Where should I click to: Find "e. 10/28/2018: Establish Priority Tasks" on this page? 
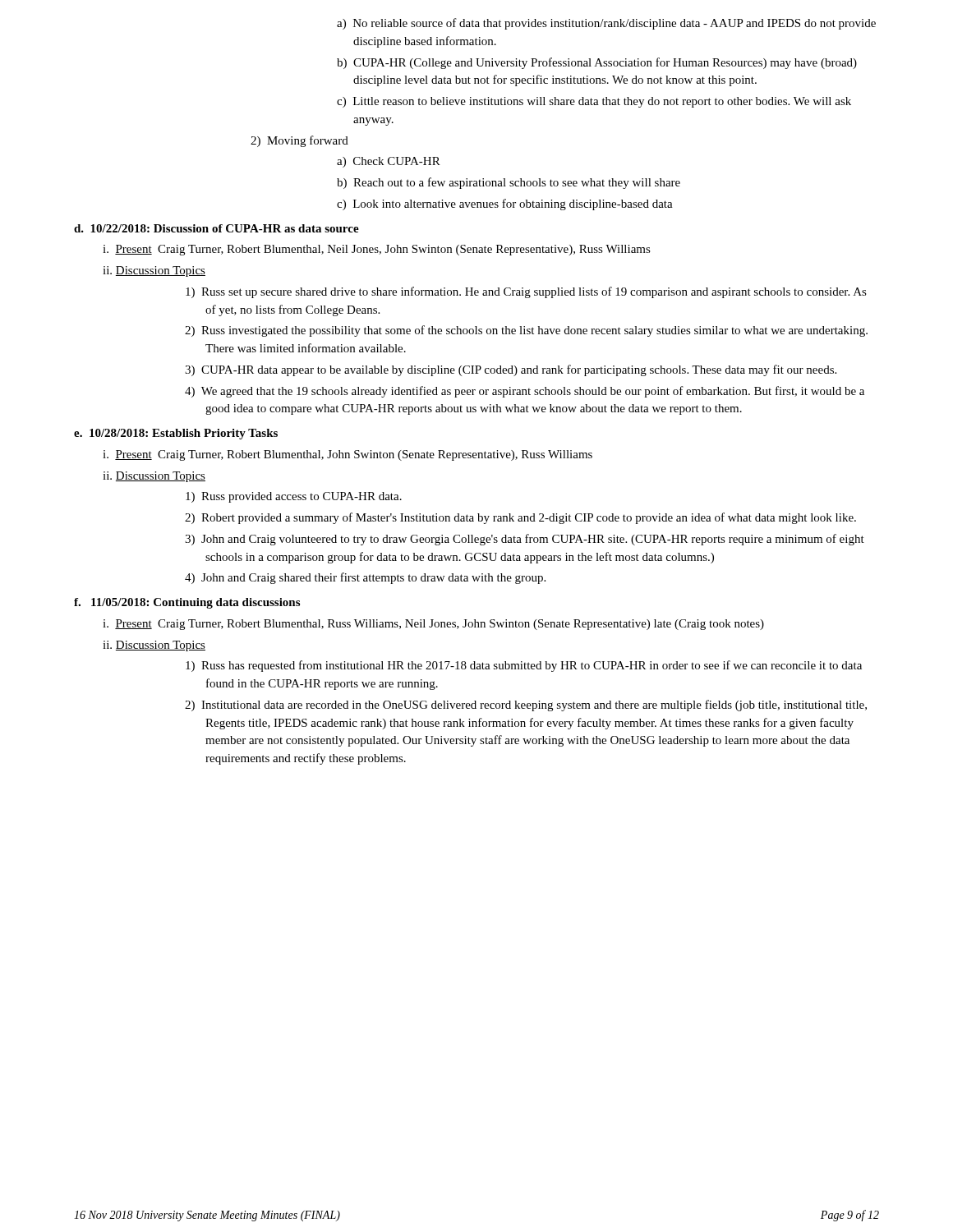point(176,433)
